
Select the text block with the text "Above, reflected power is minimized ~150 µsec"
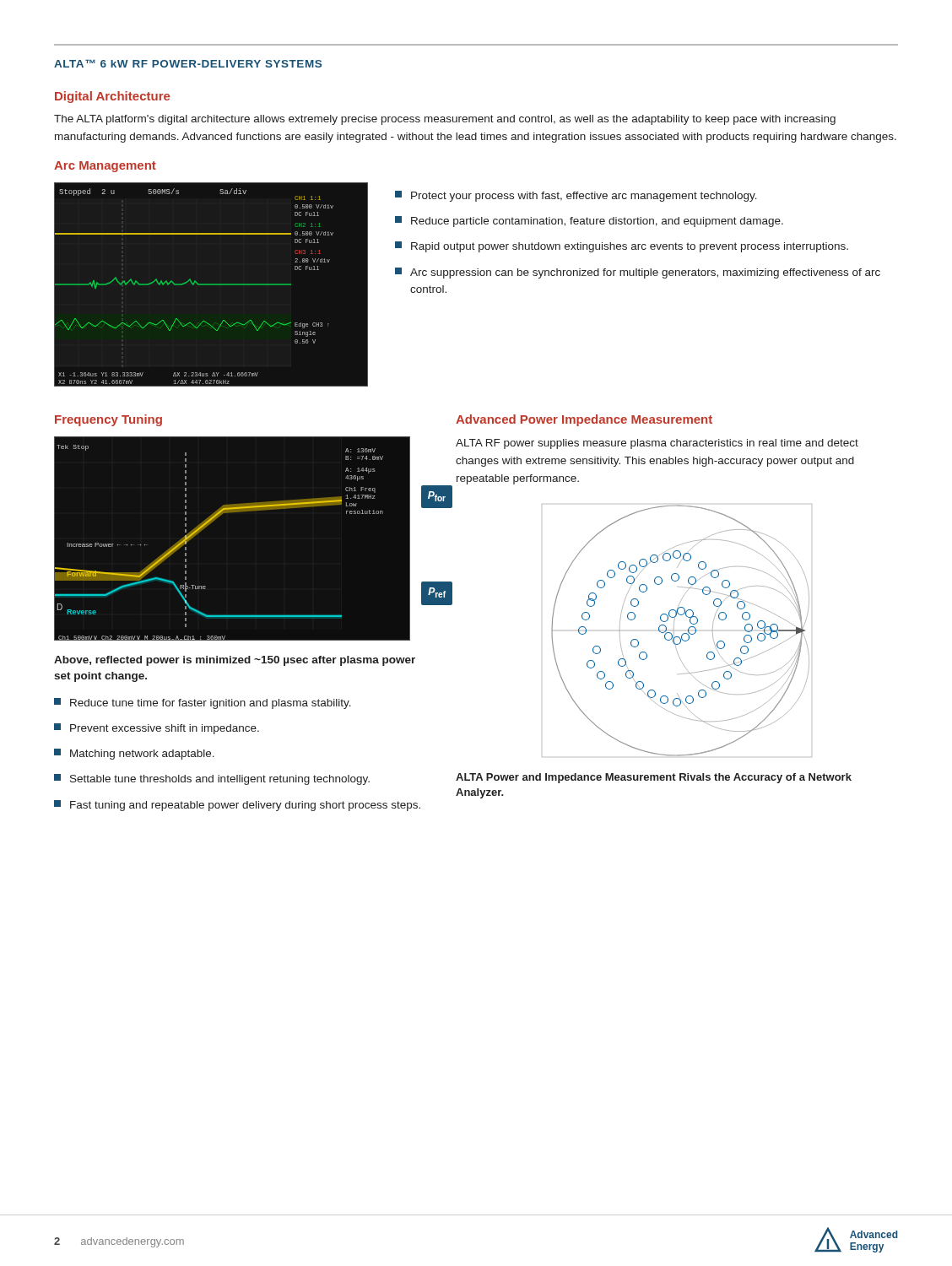point(235,667)
